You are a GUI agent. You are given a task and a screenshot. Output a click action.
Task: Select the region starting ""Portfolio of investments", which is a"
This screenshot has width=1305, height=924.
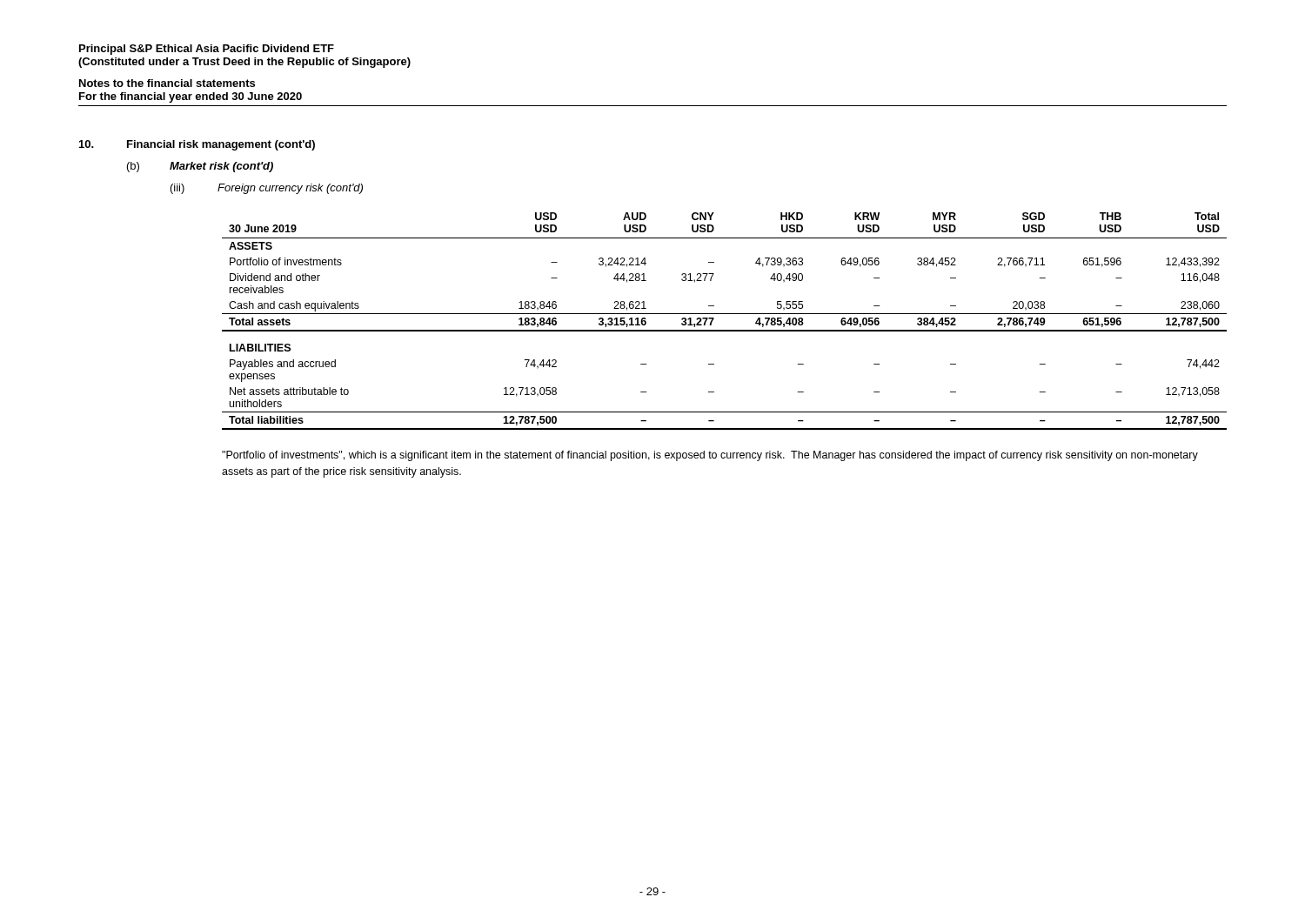(710, 463)
